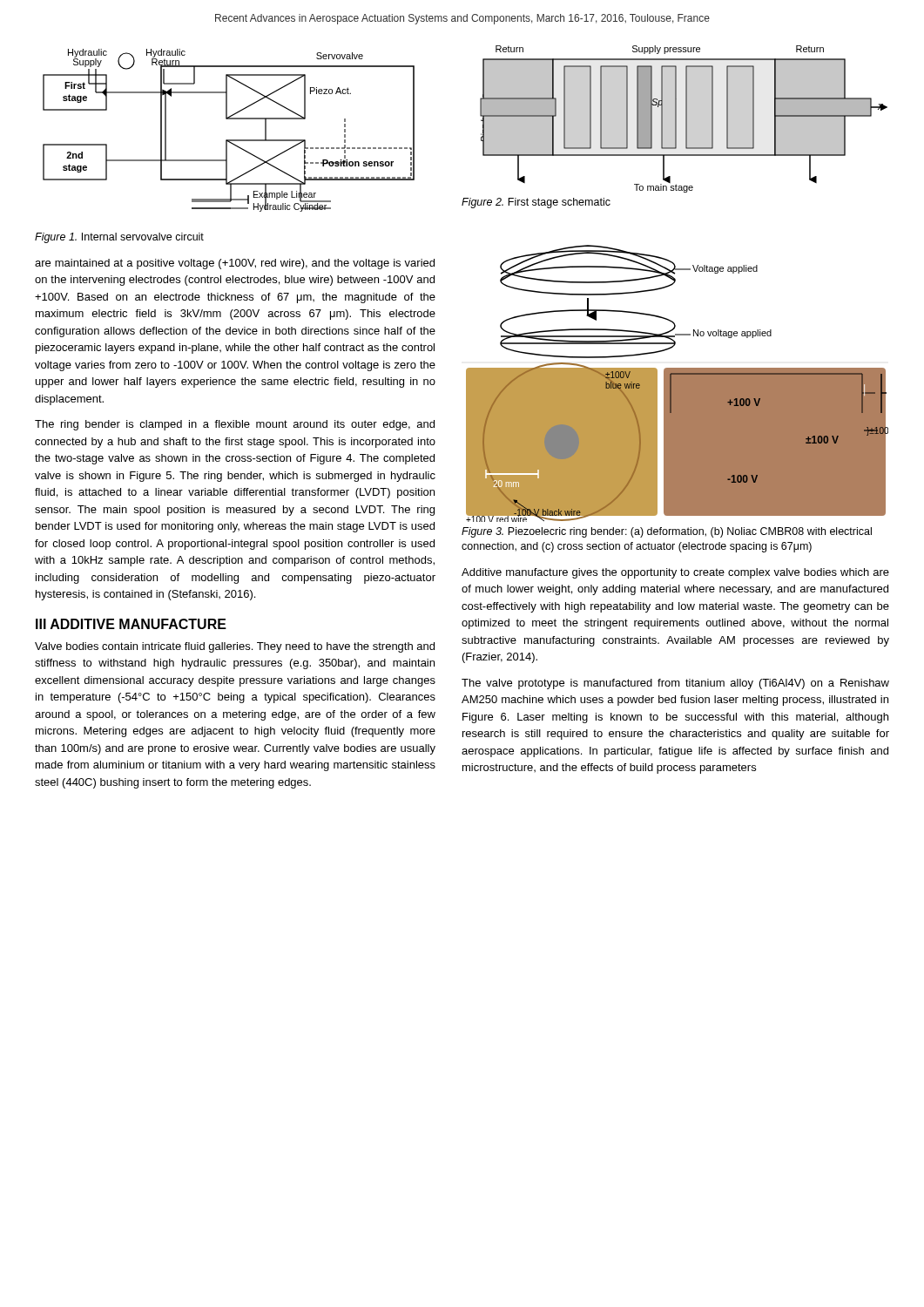Select the text starting "Valve bodies contain intricate"
This screenshot has width=924, height=1307.
(x=235, y=714)
